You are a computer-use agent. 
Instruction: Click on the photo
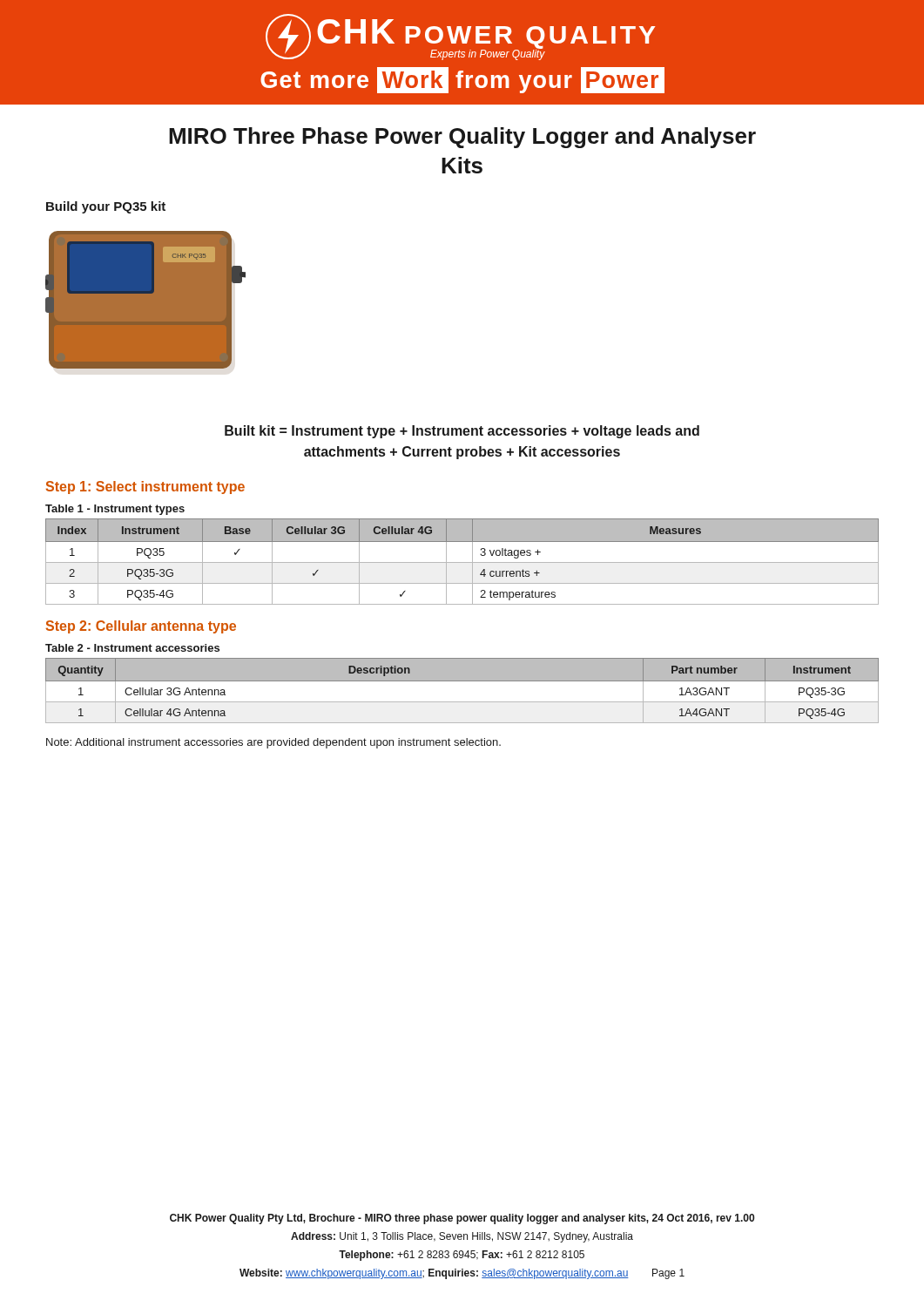[x=145, y=313]
